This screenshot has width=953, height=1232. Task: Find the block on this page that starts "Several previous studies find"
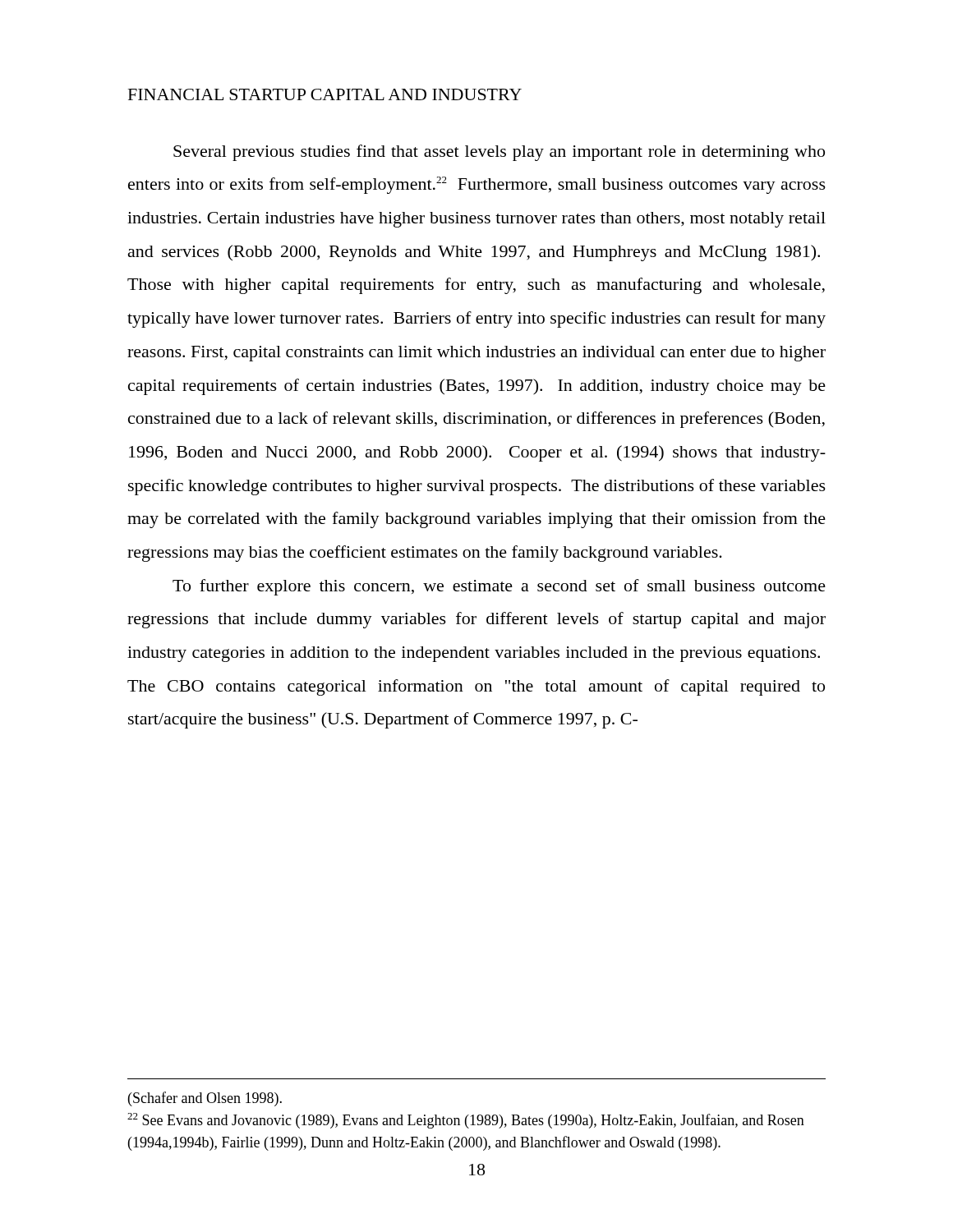click(x=476, y=352)
